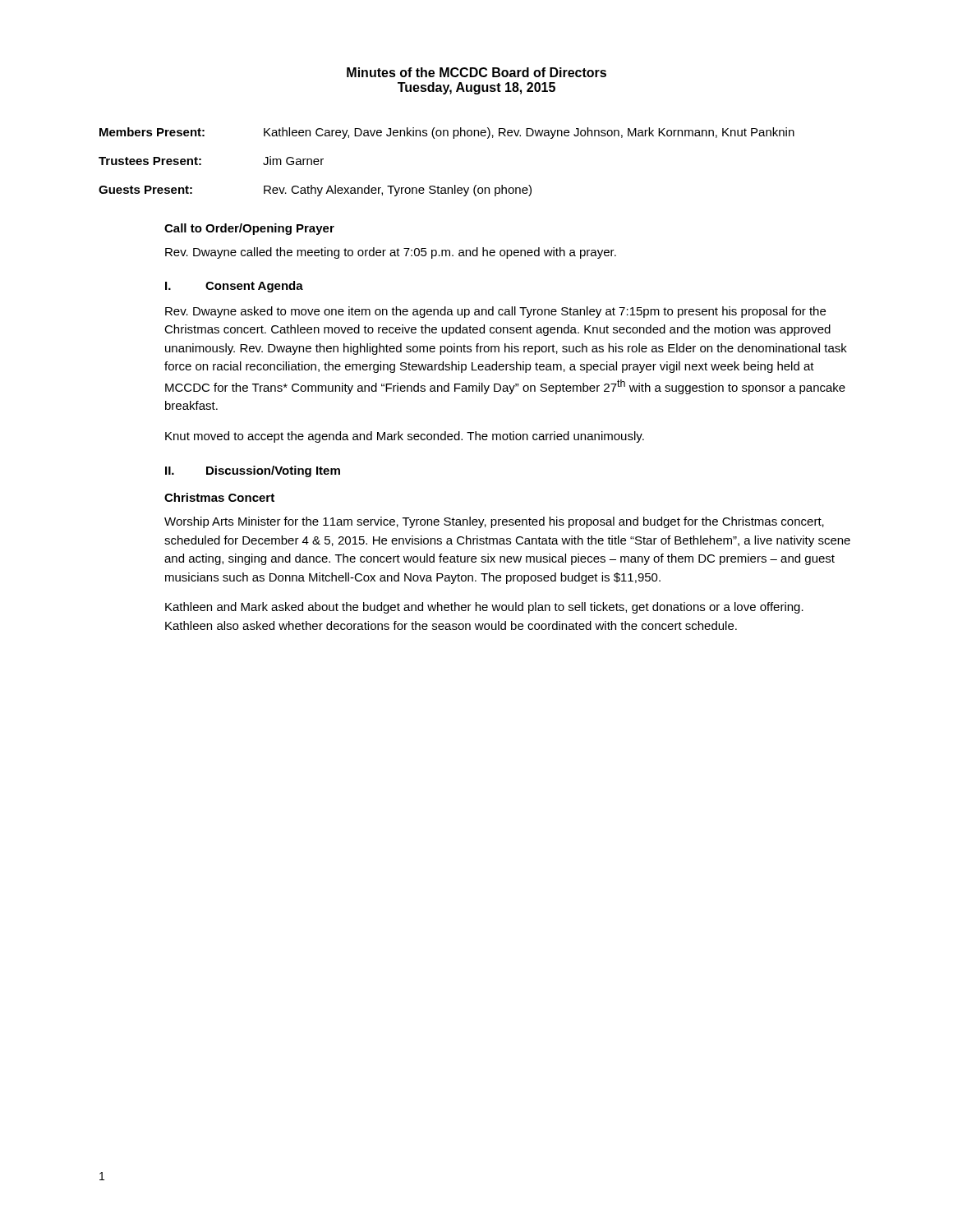
Task: Click on the text block starting "Minutes of the MCCDC Board of"
Action: (x=476, y=80)
